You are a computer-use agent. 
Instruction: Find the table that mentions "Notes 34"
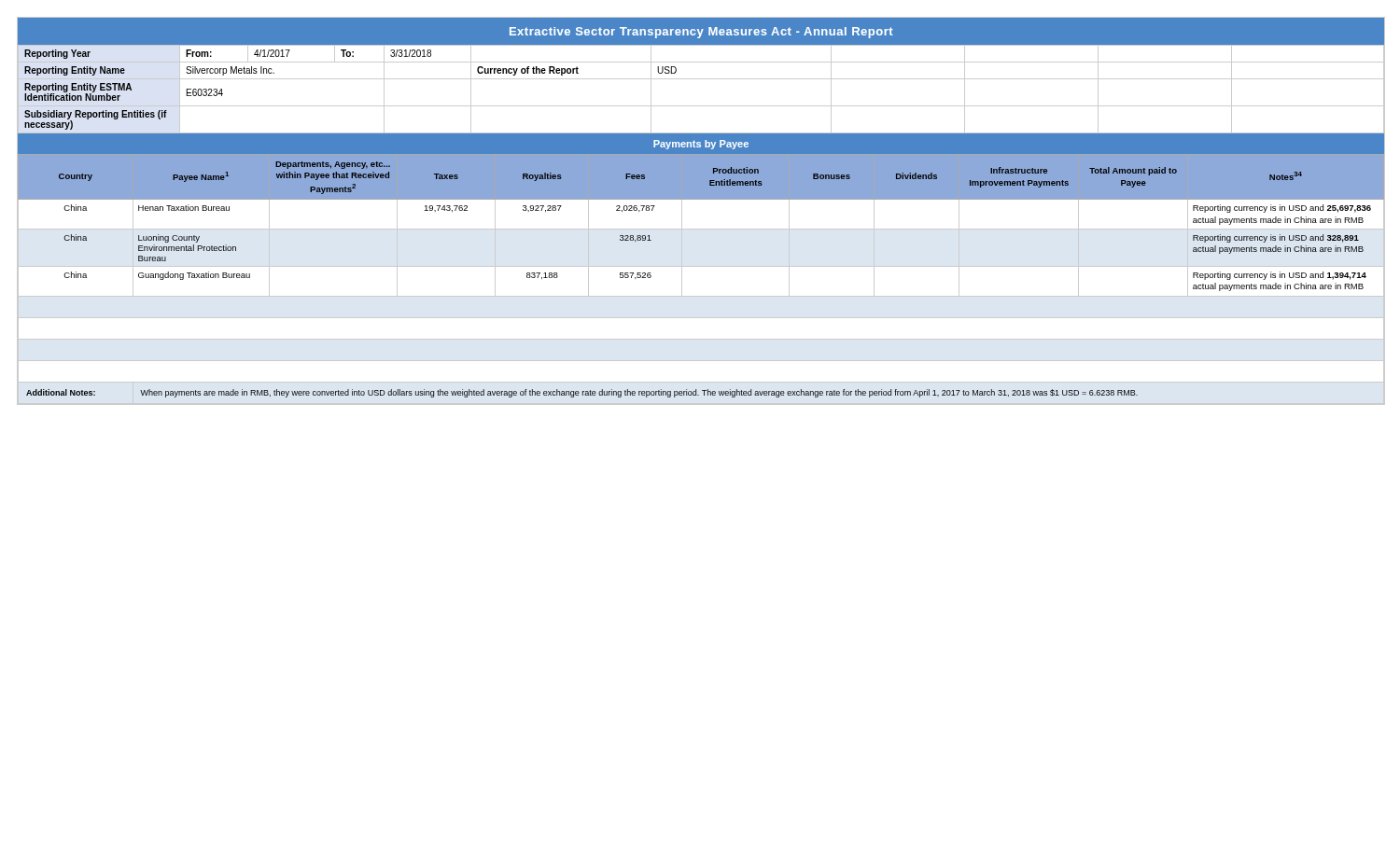pos(701,279)
